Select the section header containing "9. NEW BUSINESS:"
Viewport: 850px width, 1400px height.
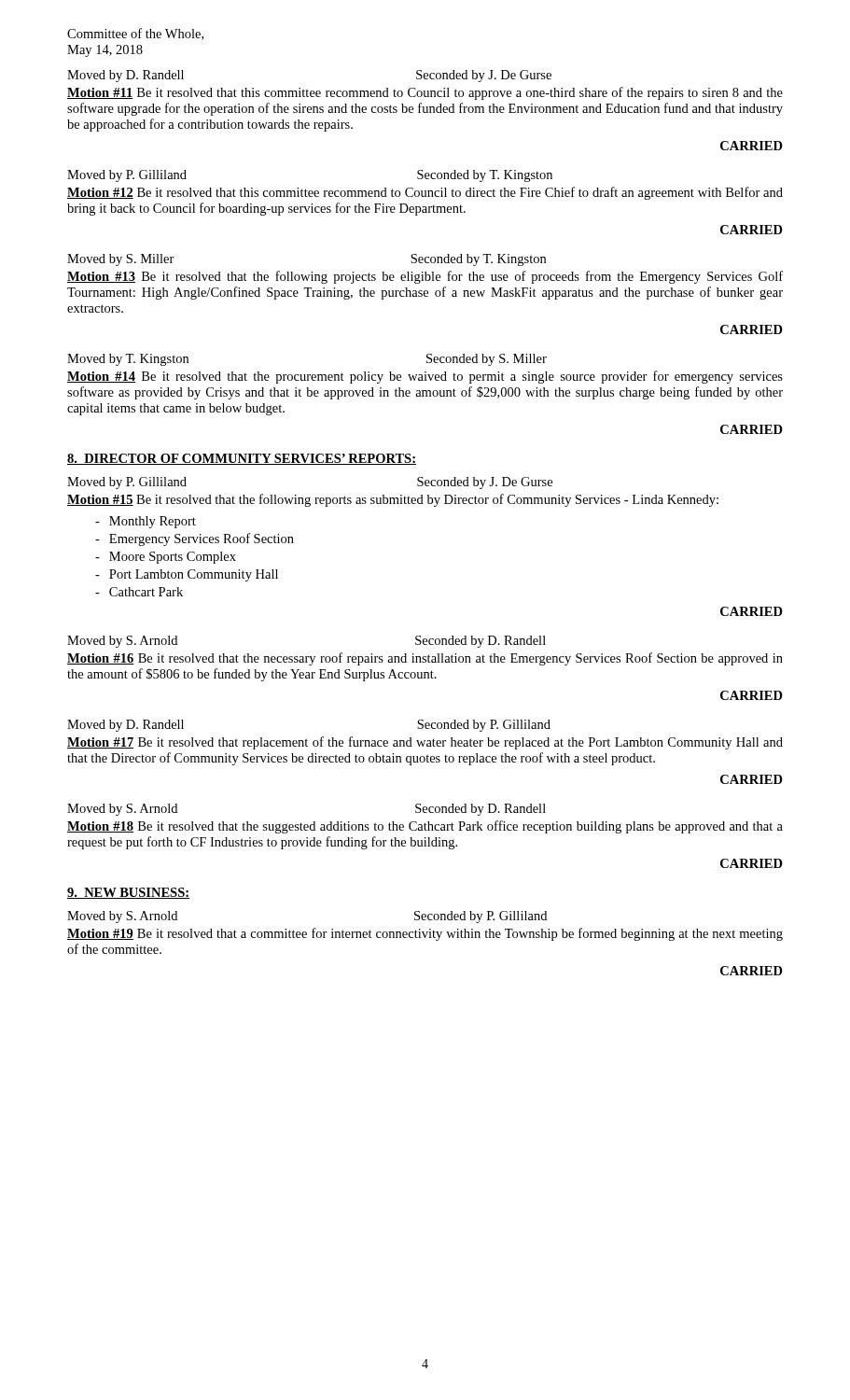[128, 892]
